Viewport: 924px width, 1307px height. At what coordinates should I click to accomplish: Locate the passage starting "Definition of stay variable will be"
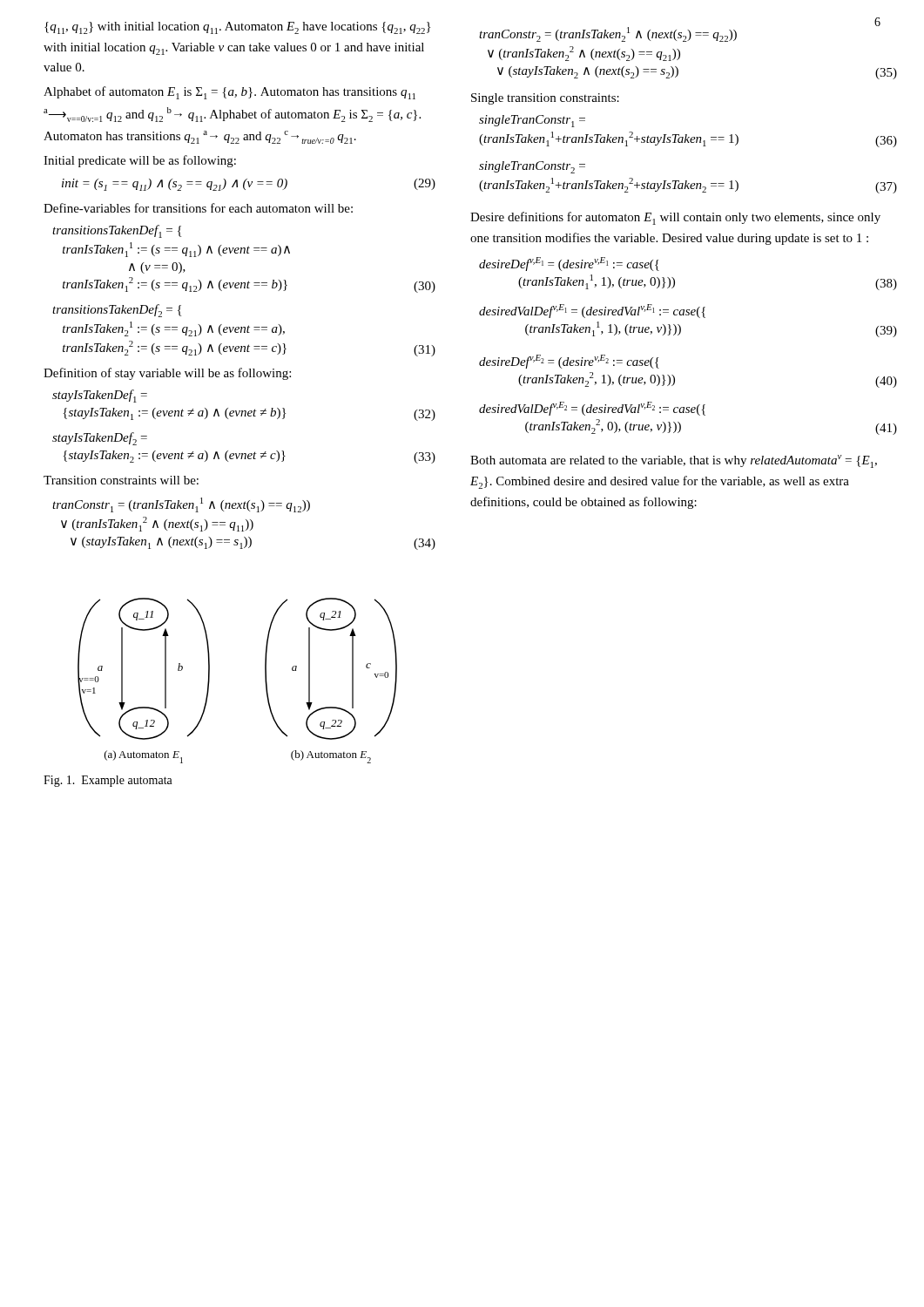pos(168,373)
